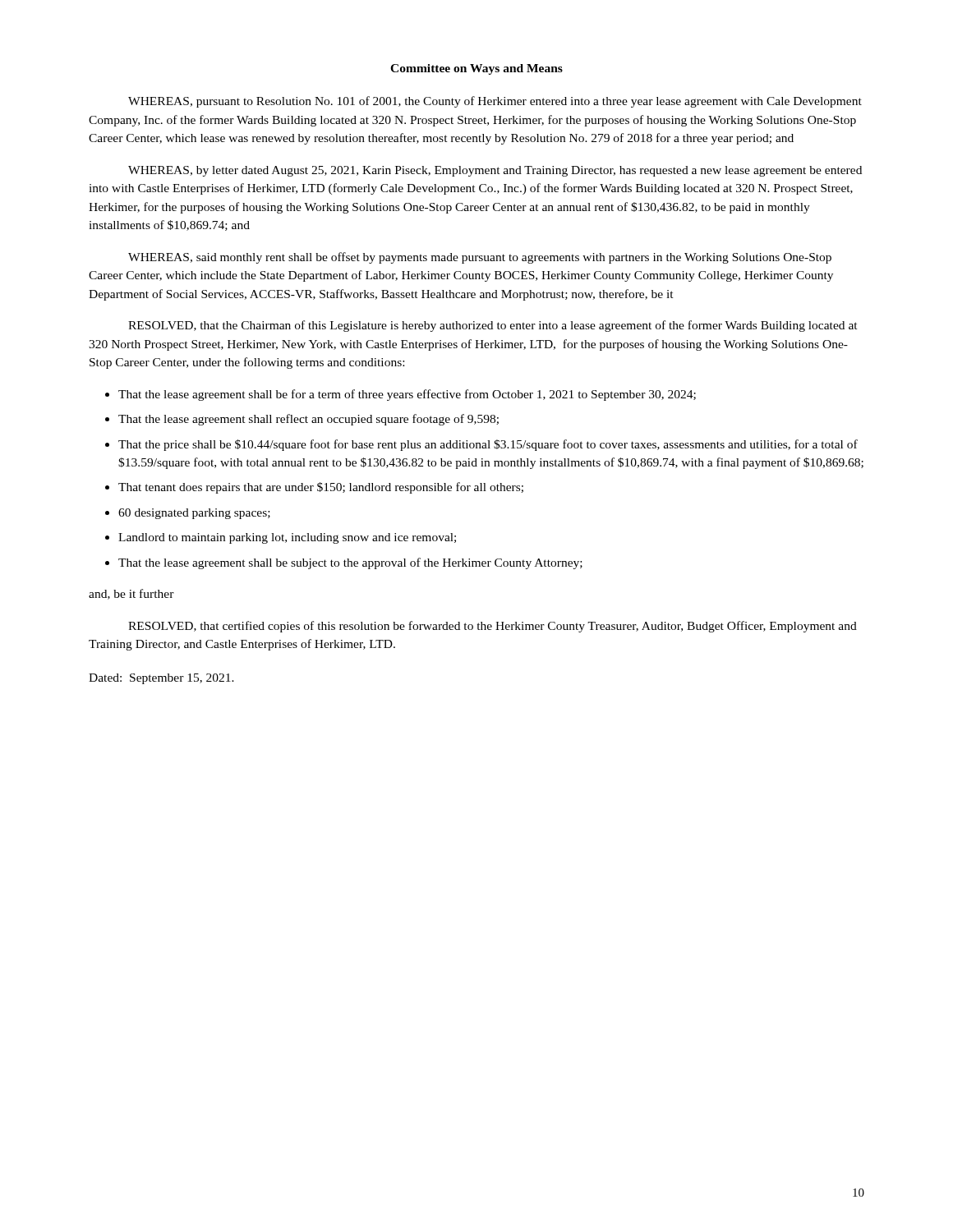The width and height of the screenshot is (953, 1232).
Task: Point to the region starting "That the lease agreement shall reflect"
Action: [x=309, y=419]
